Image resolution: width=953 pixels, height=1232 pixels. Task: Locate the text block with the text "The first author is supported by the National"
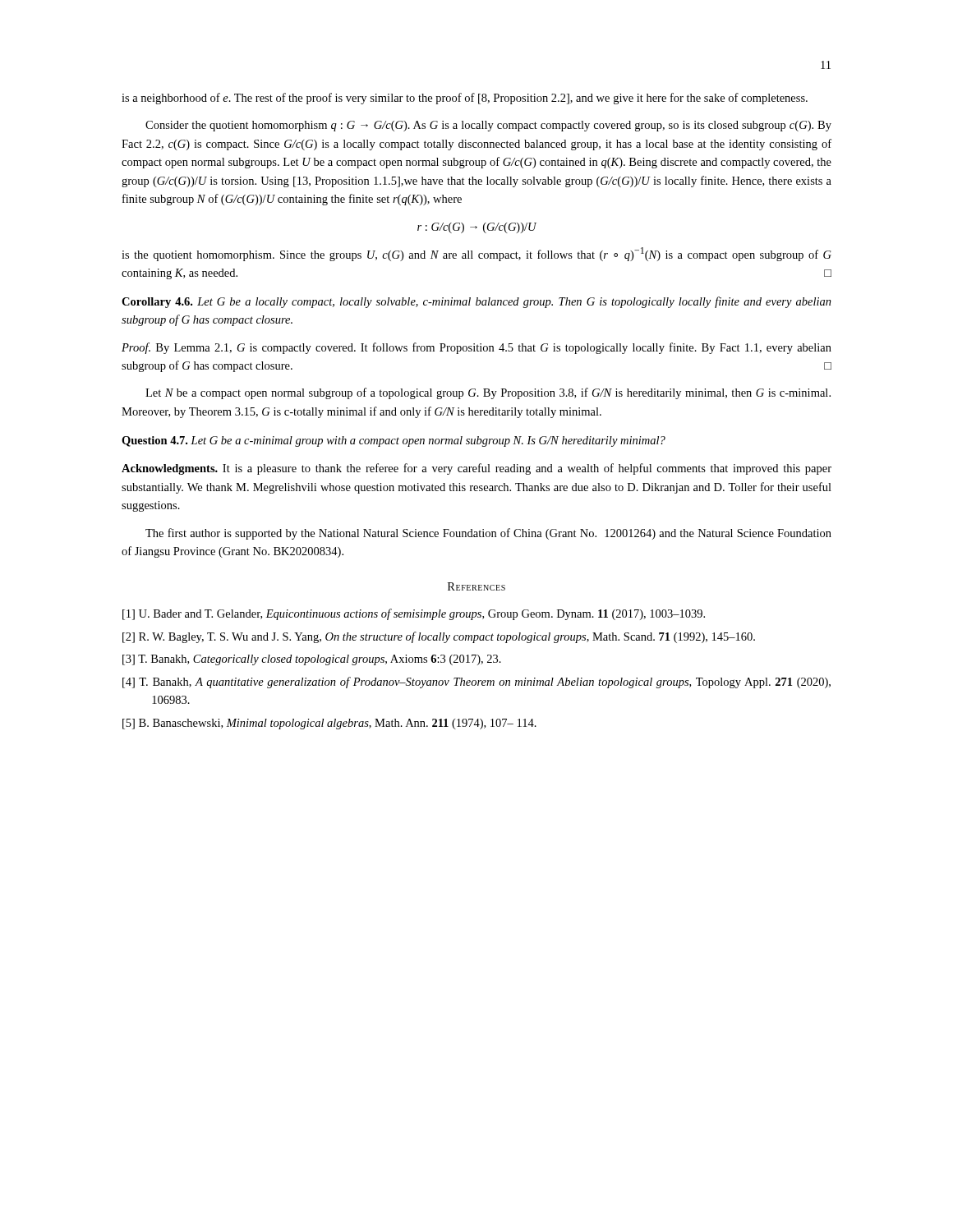tap(476, 542)
